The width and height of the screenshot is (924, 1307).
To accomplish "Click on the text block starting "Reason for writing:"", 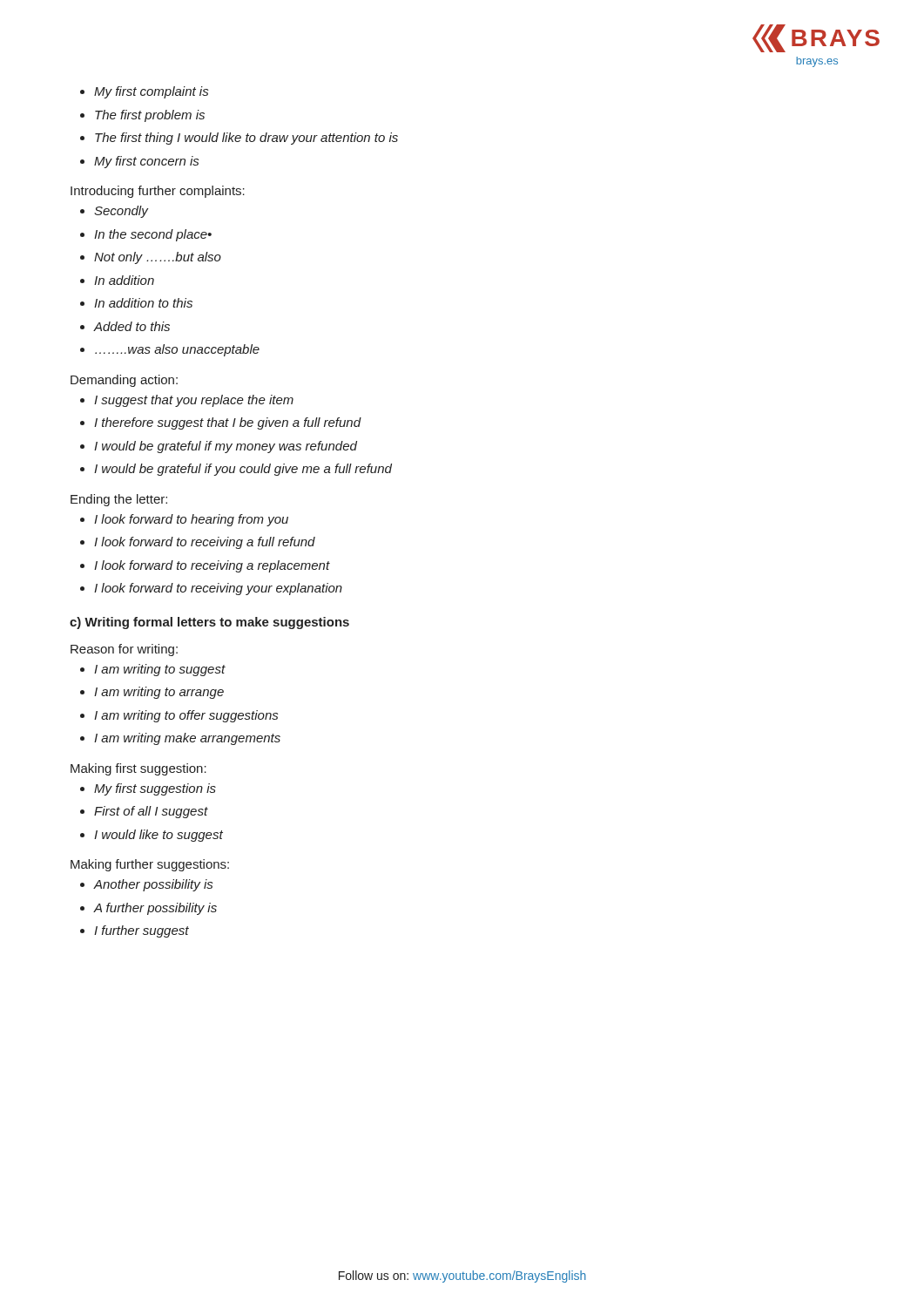I will tap(124, 648).
